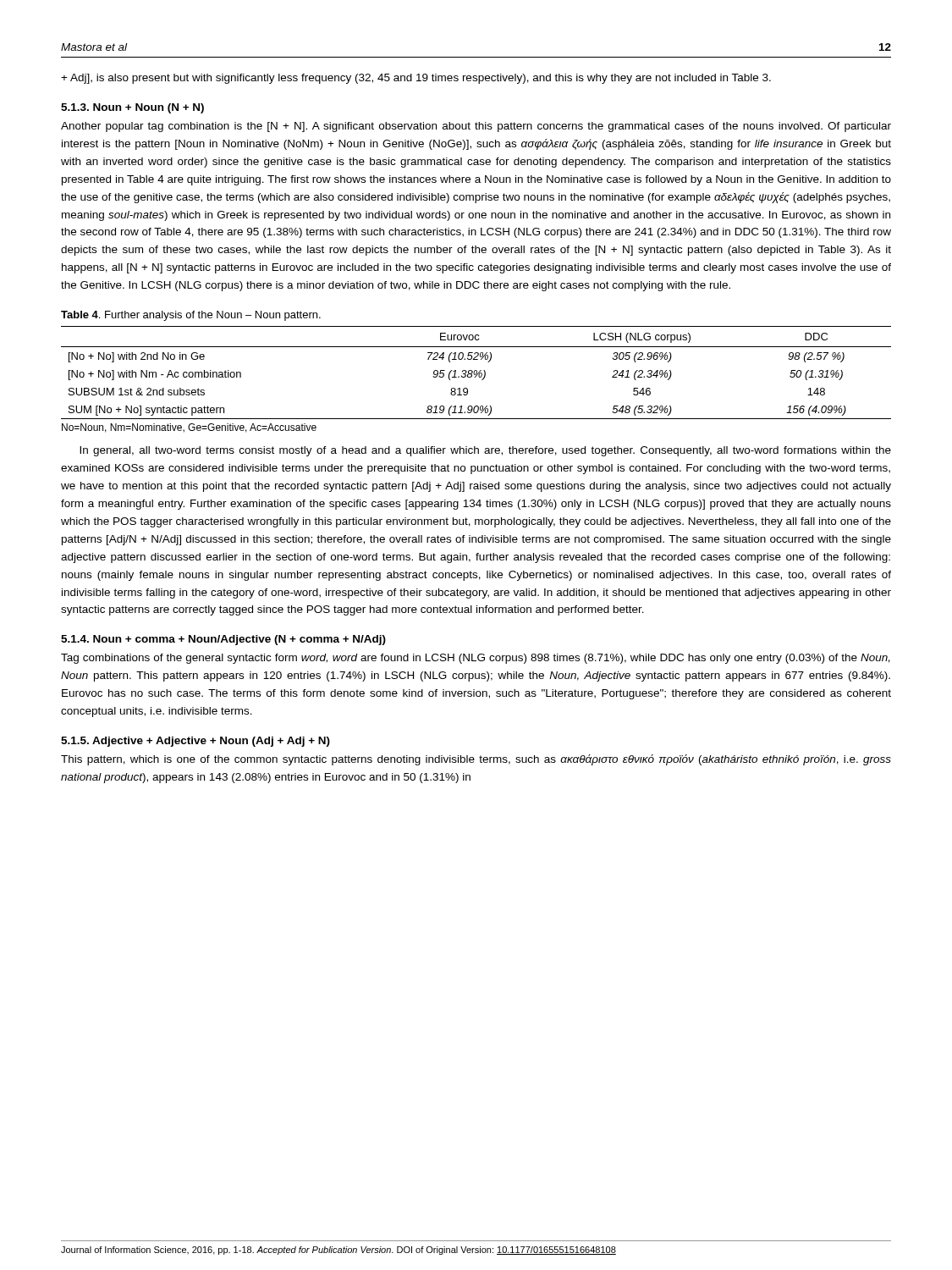The height and width of the screenshot is (1270, 952).
Task: Find the text starting "5.1.4. Noun + comma + Noun/Adjective"
Action: [x=223, y=639]
